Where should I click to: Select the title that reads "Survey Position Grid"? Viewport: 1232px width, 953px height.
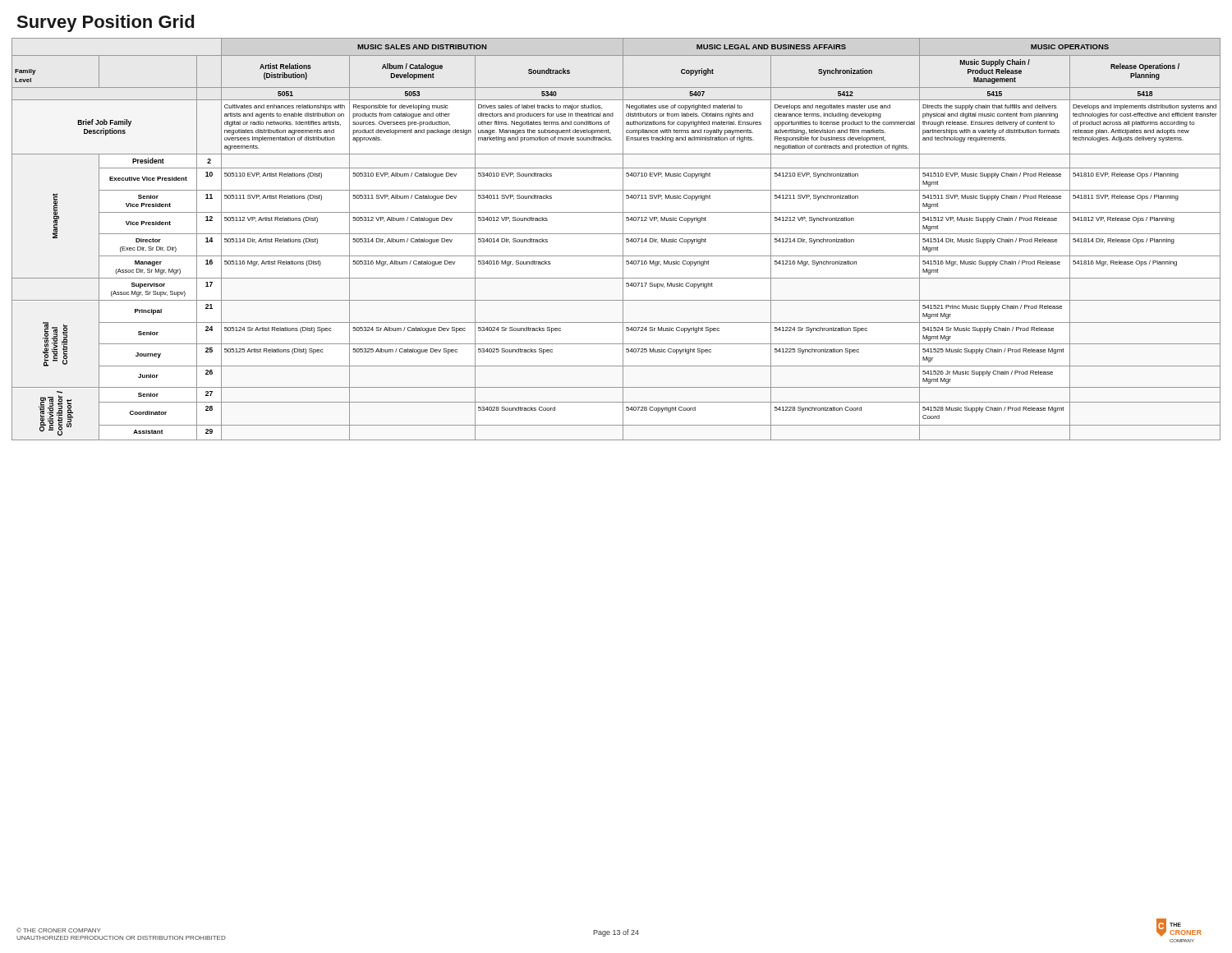pos(105,23)
